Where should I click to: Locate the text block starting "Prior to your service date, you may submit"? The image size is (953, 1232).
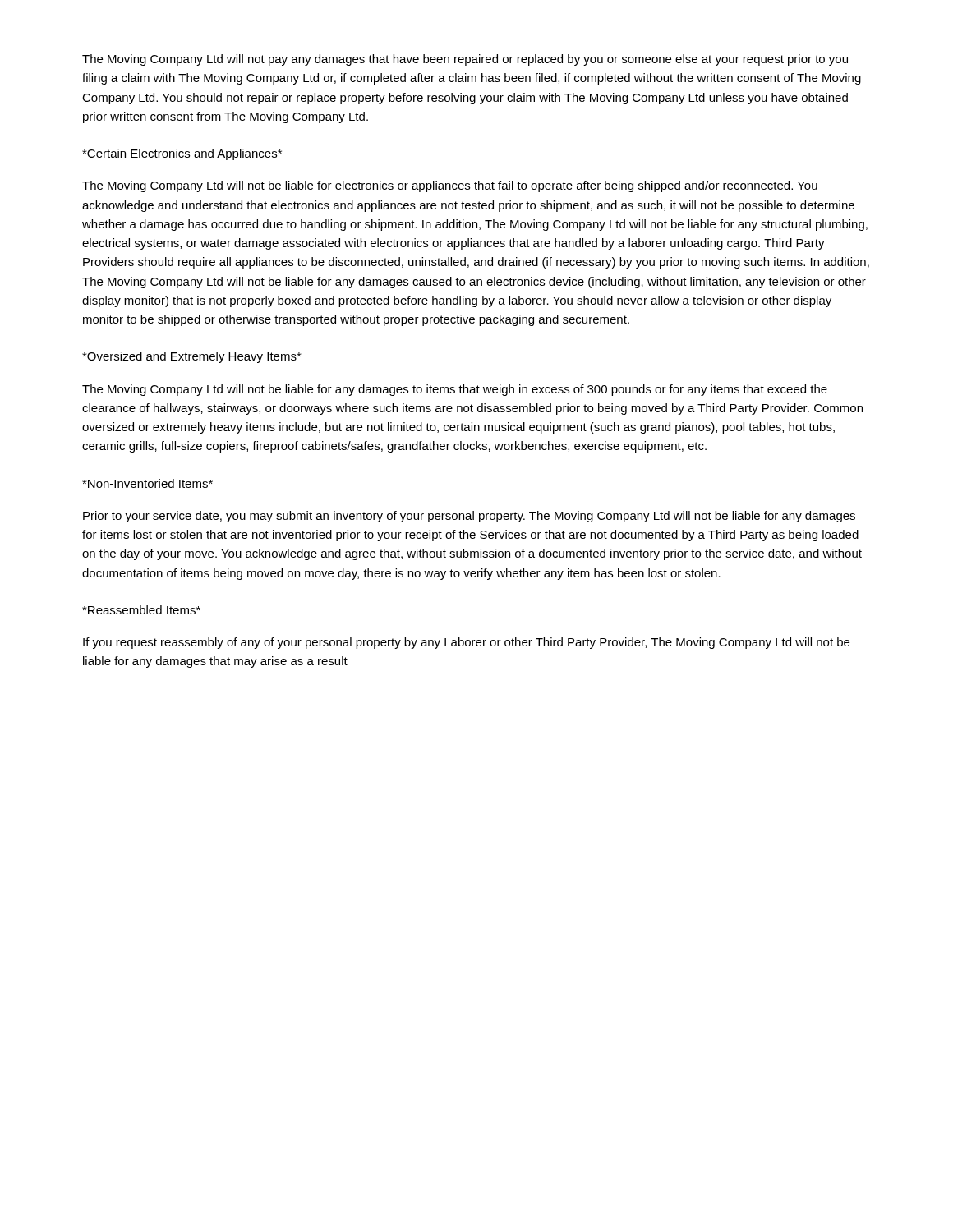click(x=472, y=544)
